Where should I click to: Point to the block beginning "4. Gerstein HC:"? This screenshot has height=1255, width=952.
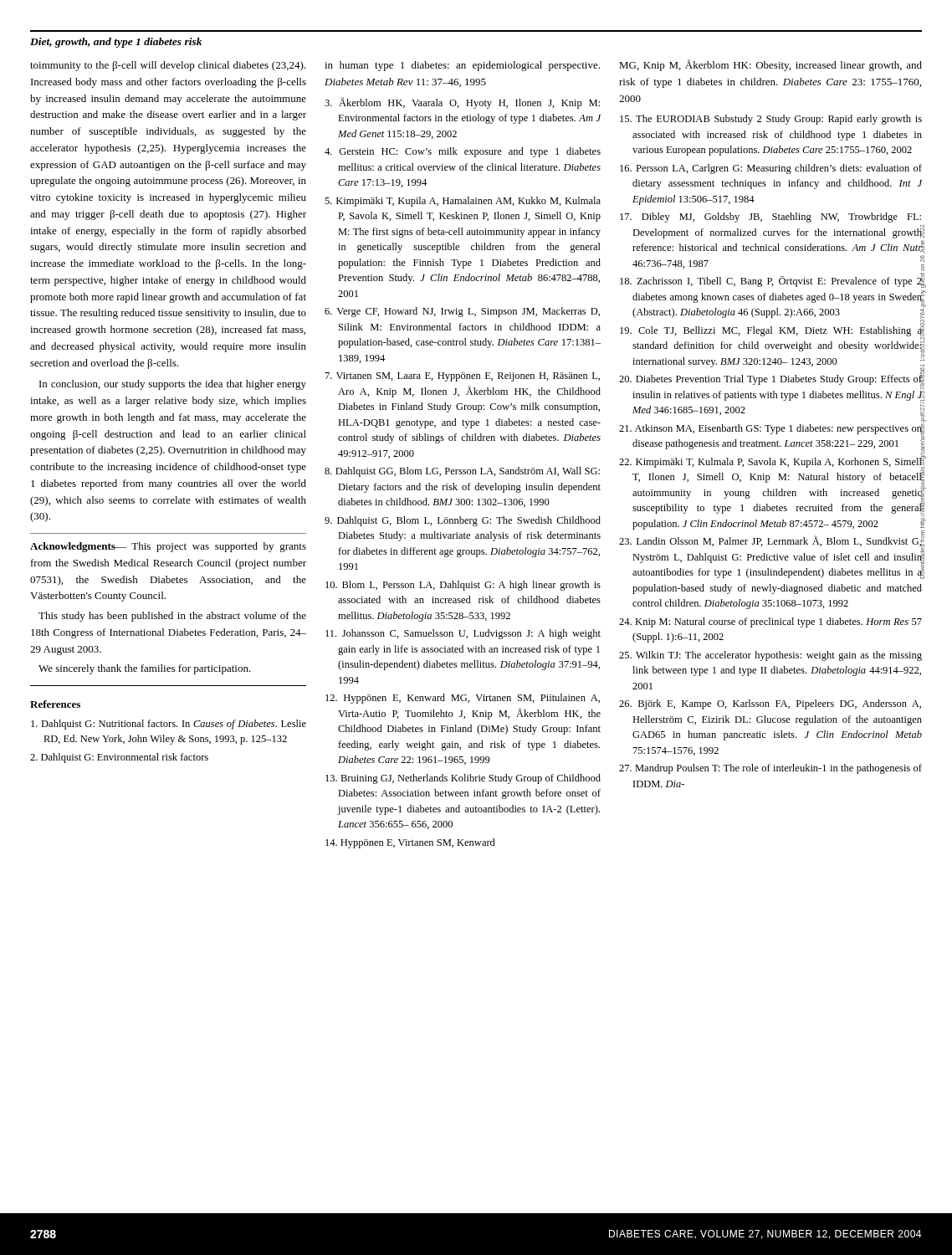(x=463, y=167)
